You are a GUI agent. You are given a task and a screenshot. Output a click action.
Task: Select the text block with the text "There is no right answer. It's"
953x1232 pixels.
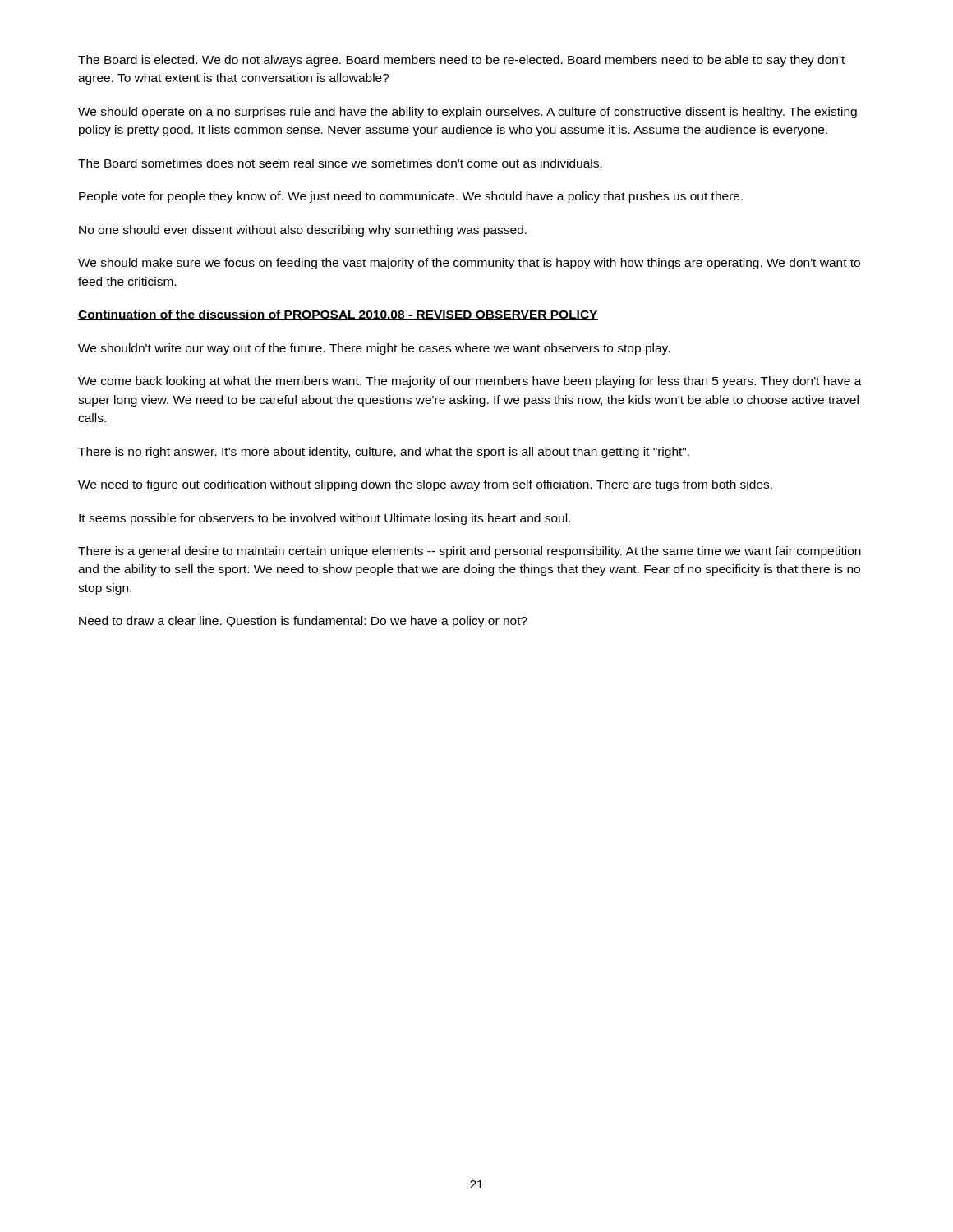tap(384, 451)
